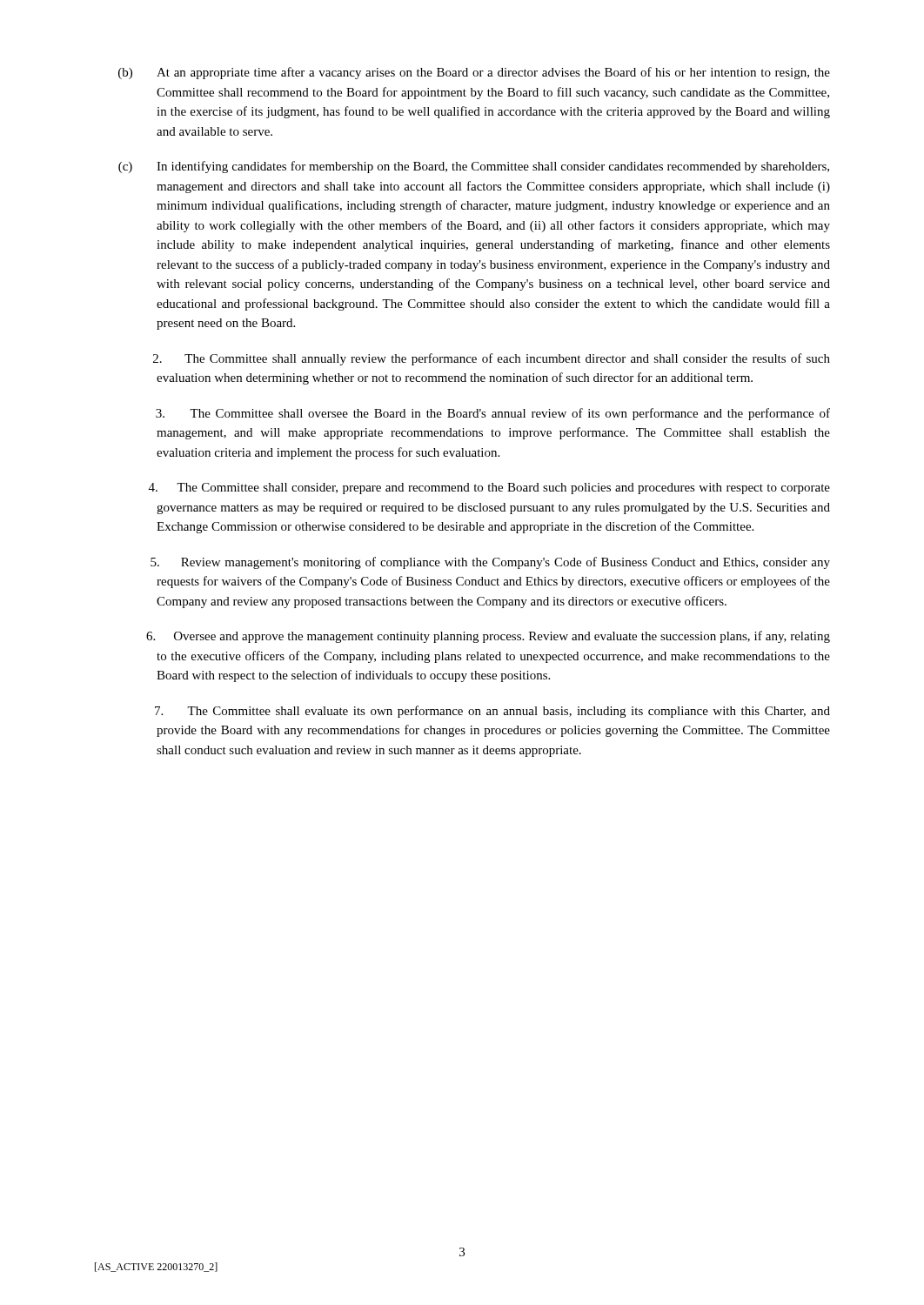Navigate to the block starting "6. Oversee and approve the management"
This screenshot has width=924, height=1305.
click(x=462, y=656)
